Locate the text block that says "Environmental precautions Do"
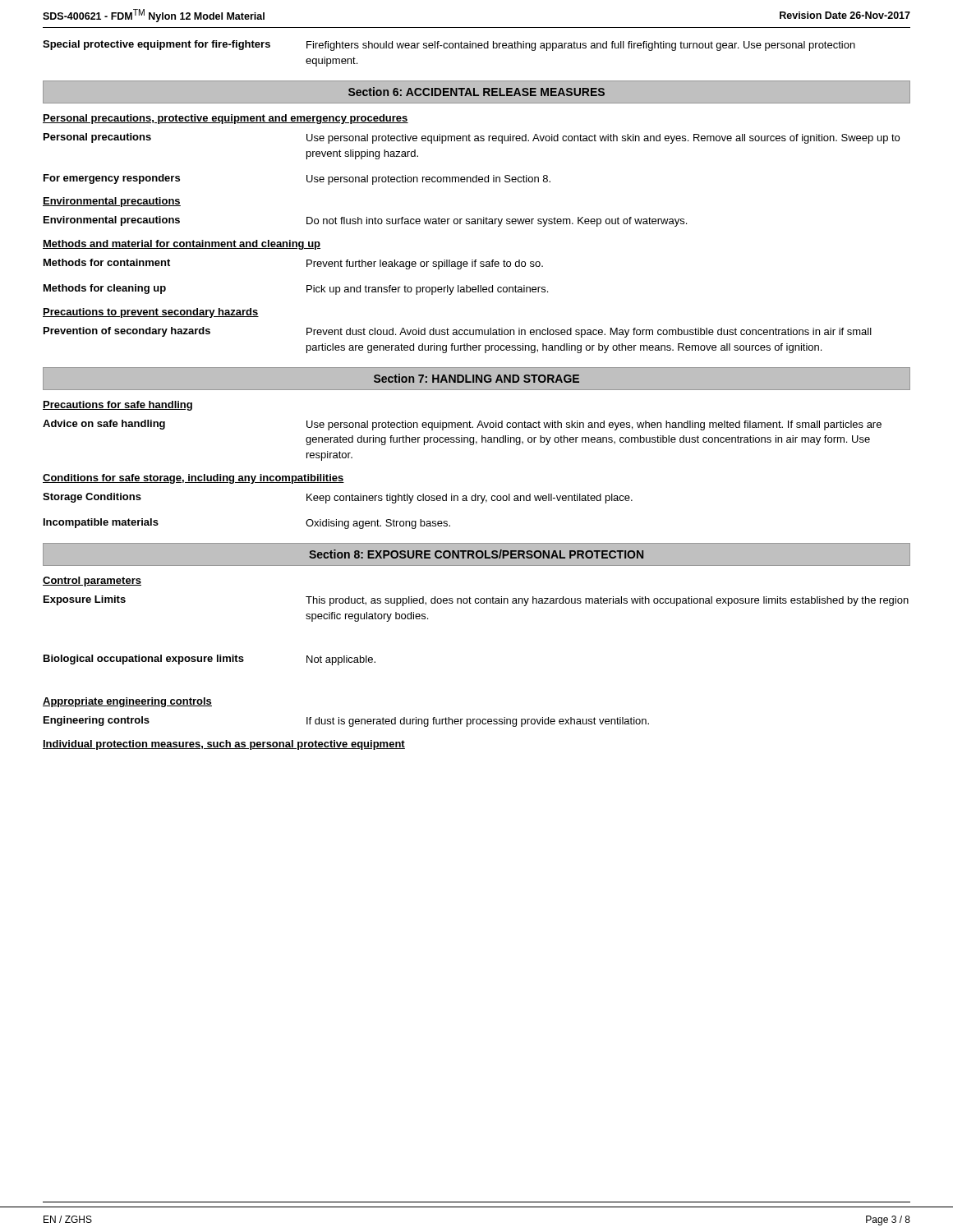This screenshot has height=1232, width=953. pos(476,221)
